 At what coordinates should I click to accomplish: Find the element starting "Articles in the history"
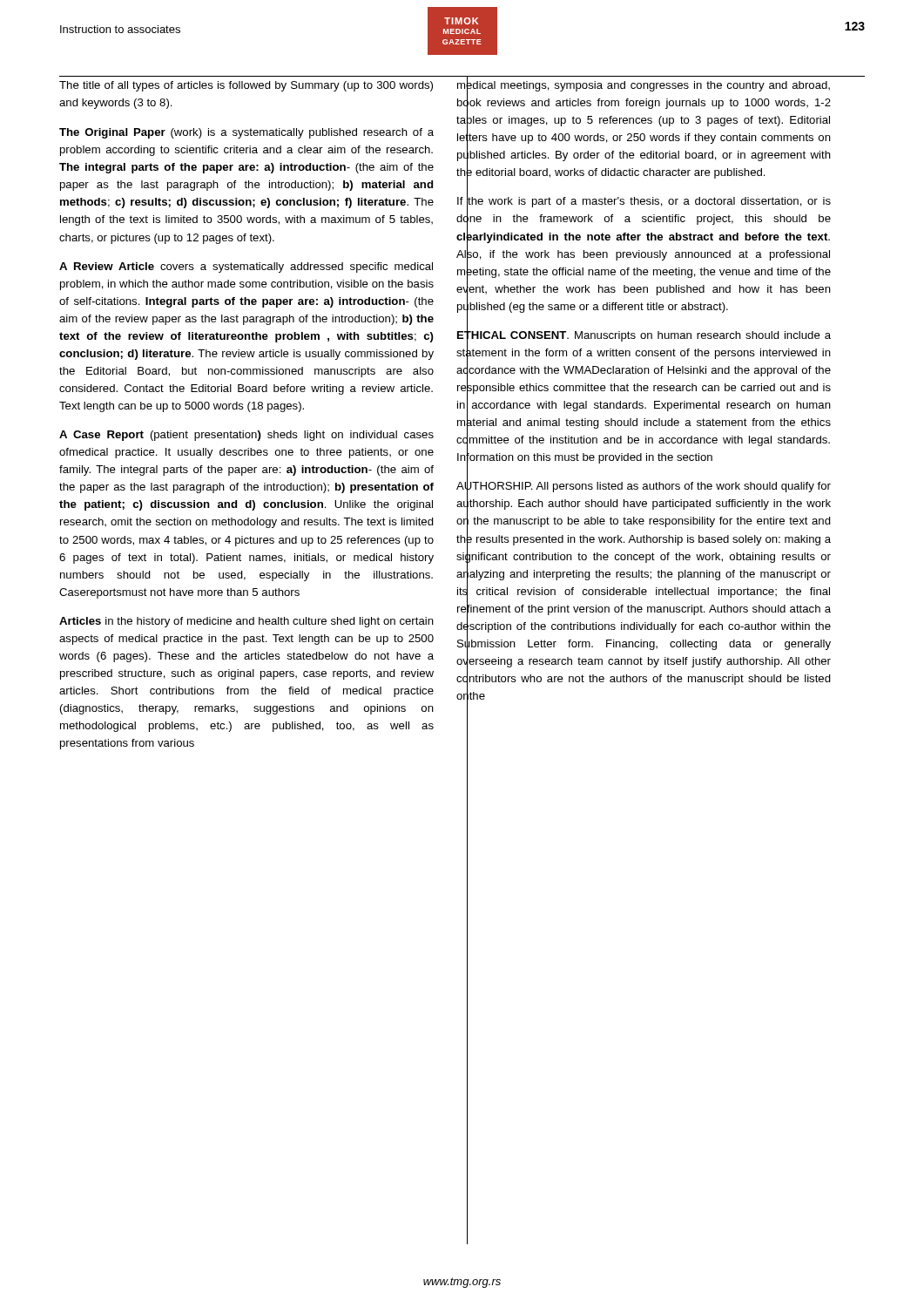246,682
